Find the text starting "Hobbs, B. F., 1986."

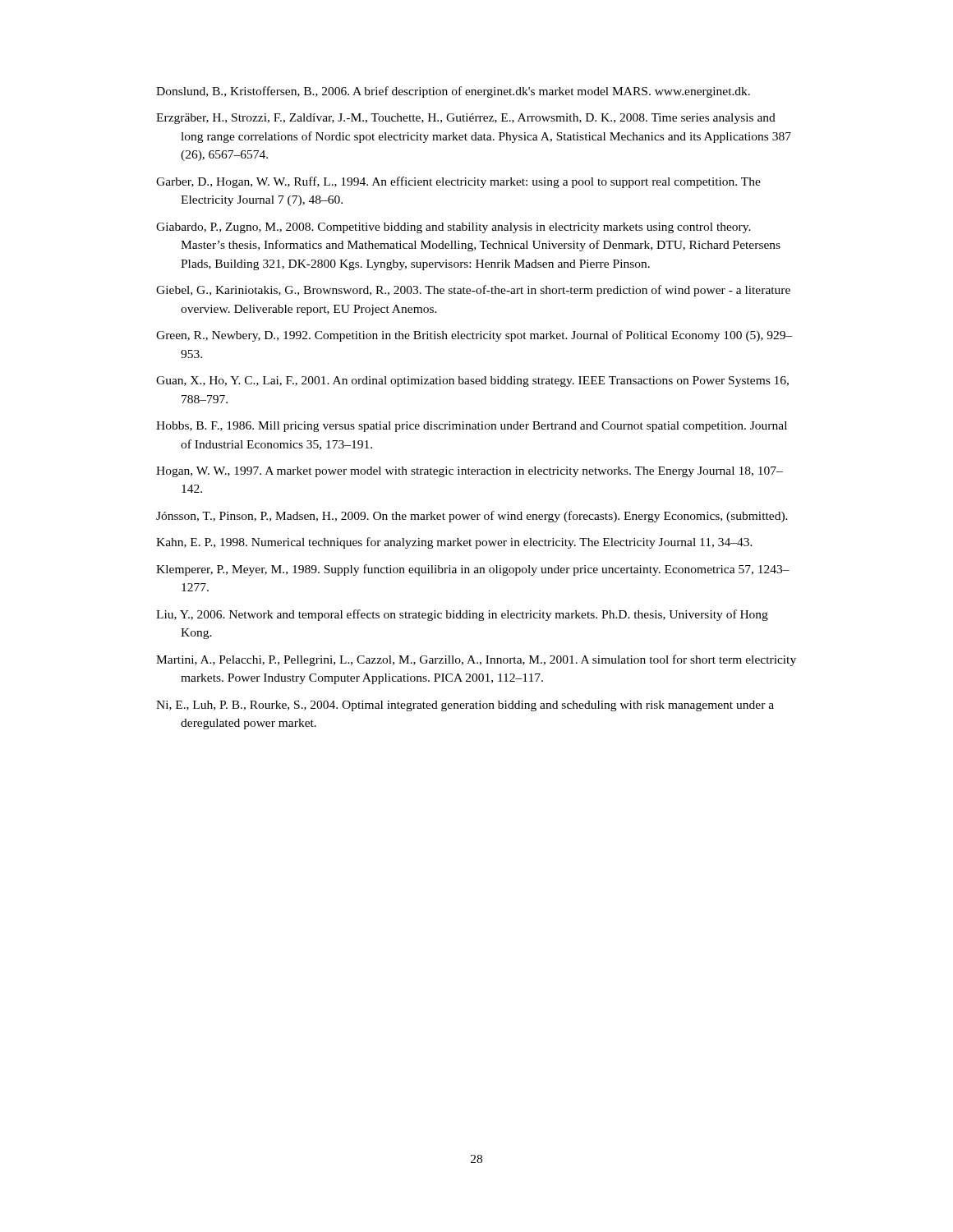point(472,434)
